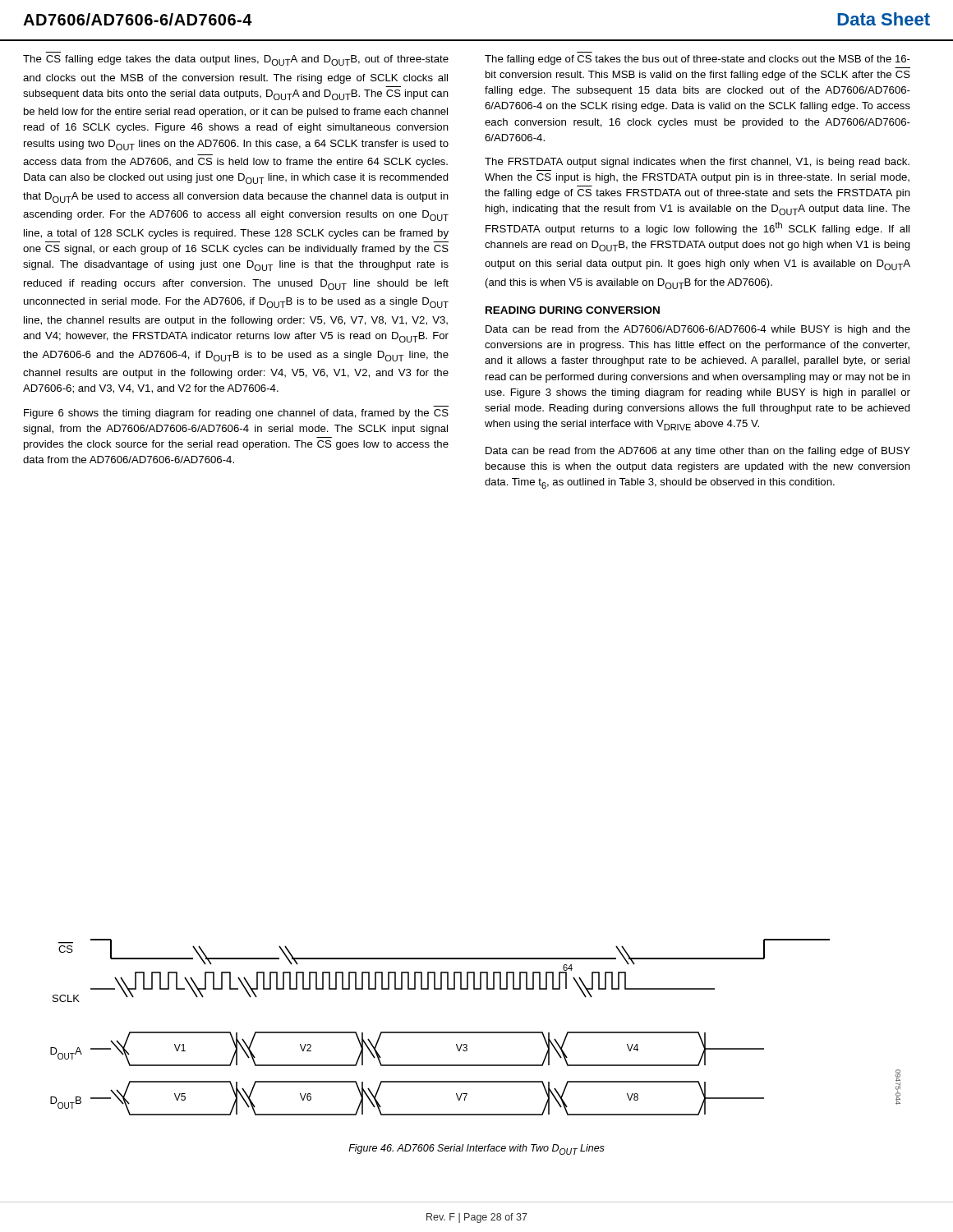Locate the passage starting "The FRSTDATA output signal indicates when the first"
This screenshot has width=953, height=1232.
(x=698, y=223)
